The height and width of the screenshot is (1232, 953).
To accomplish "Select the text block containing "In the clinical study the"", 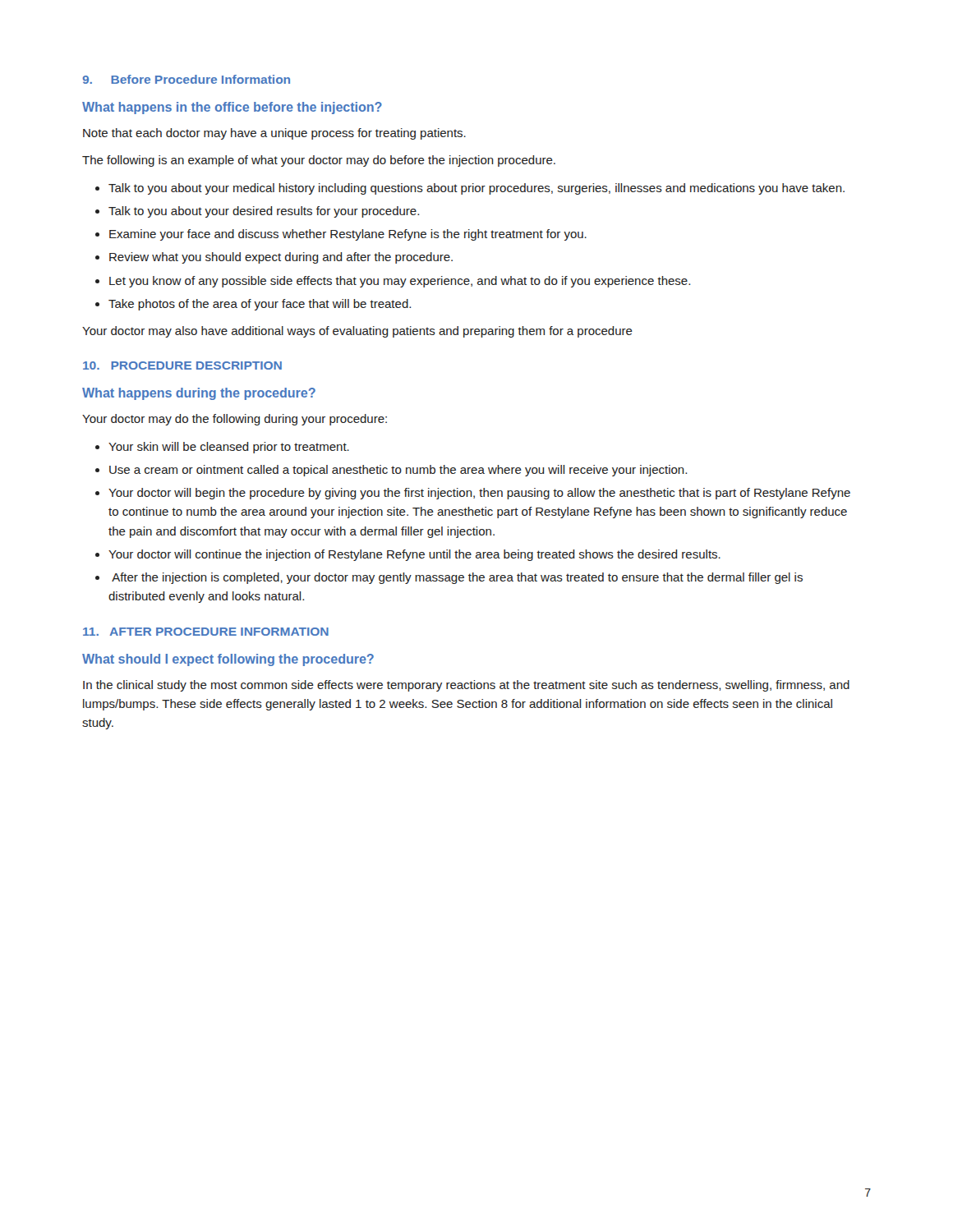I will pos(466,703).
